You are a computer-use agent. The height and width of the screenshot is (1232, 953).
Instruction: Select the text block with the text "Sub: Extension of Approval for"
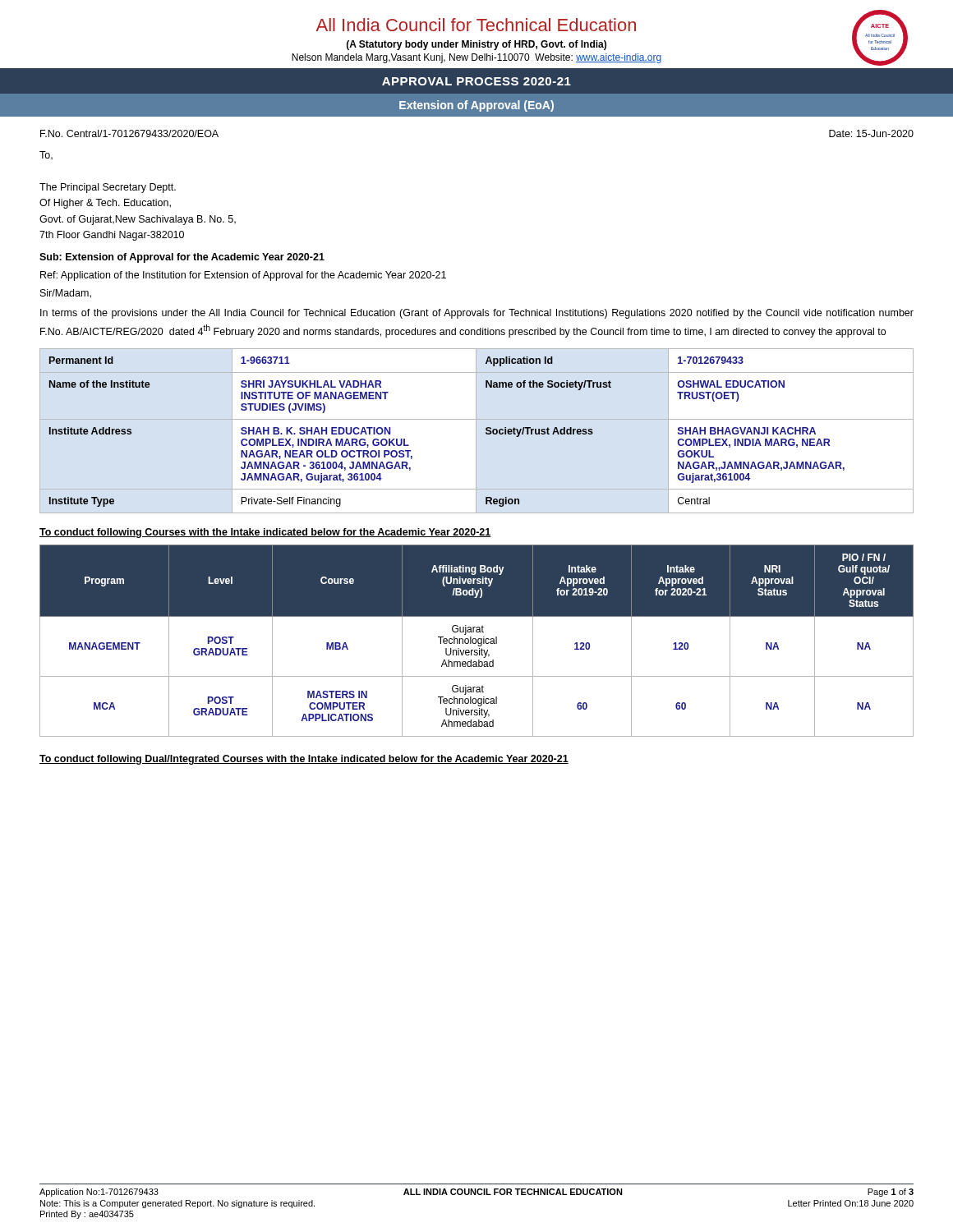click(182, 257)
